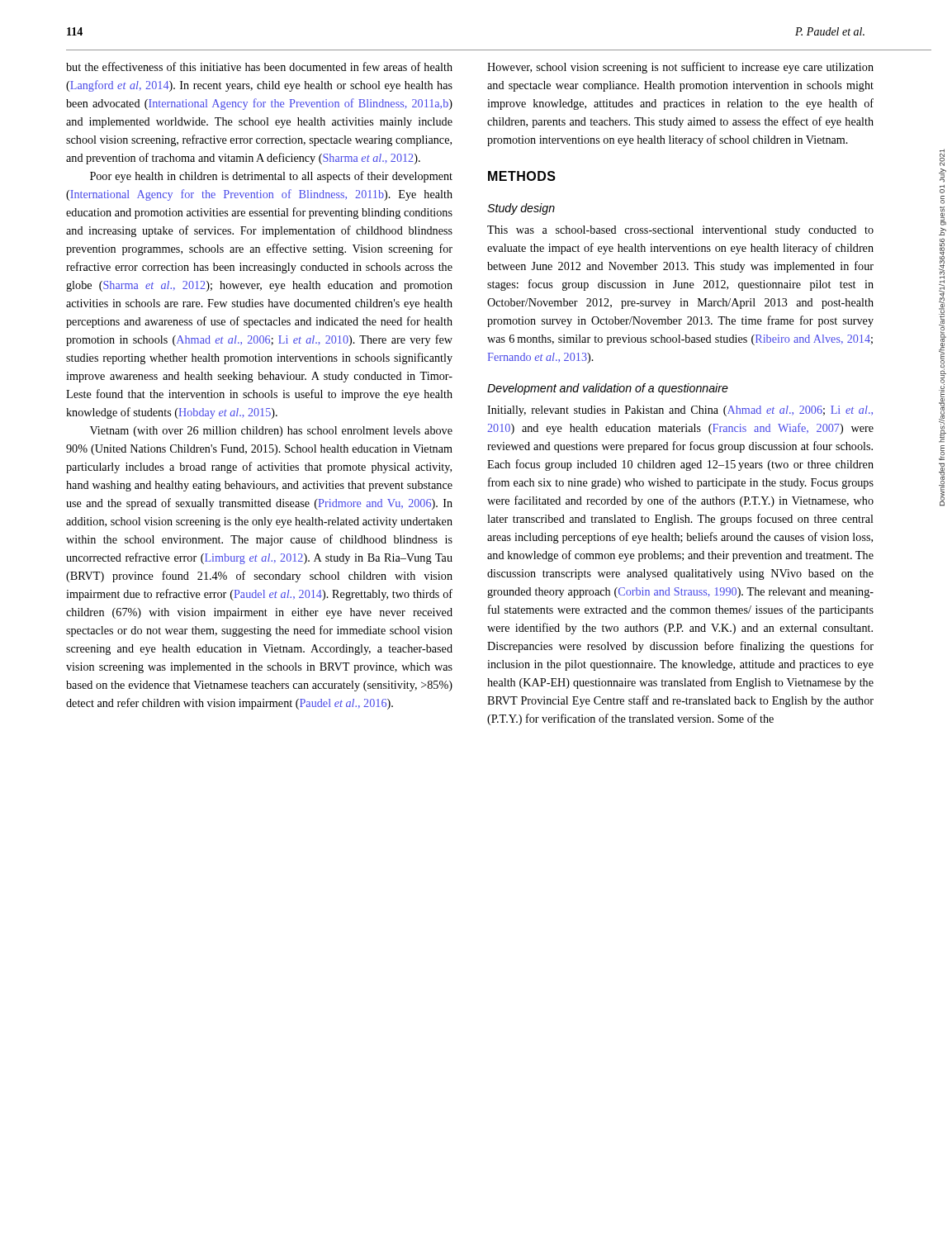Navigate to the element starting "but the effectiveness of this initiative has"
This screenshot has width=952, height=1239.
point(259,385)
